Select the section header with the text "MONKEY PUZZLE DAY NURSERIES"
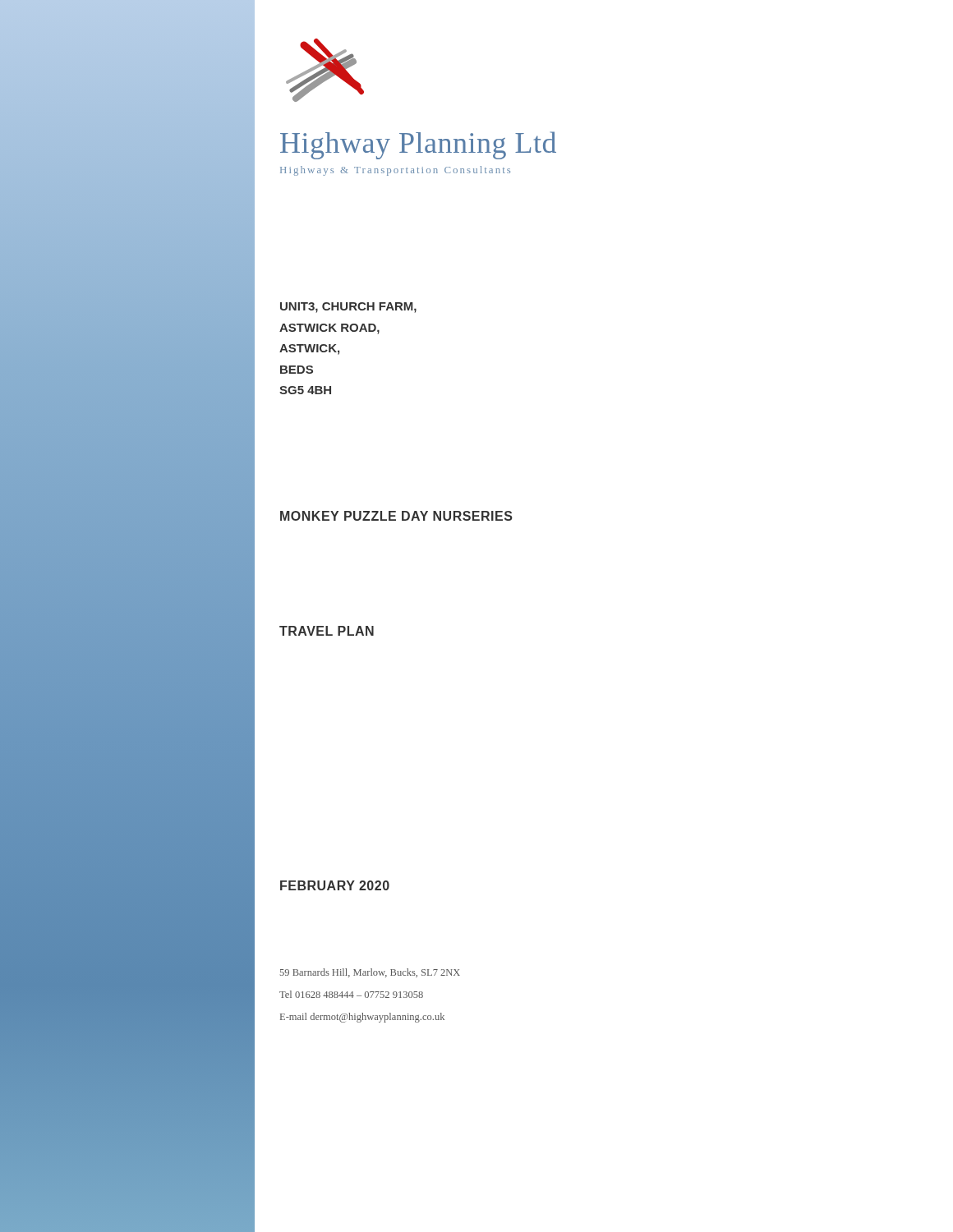Viewport: 953px width, 1232px height. pyautogui.click(x=396, y=516)
